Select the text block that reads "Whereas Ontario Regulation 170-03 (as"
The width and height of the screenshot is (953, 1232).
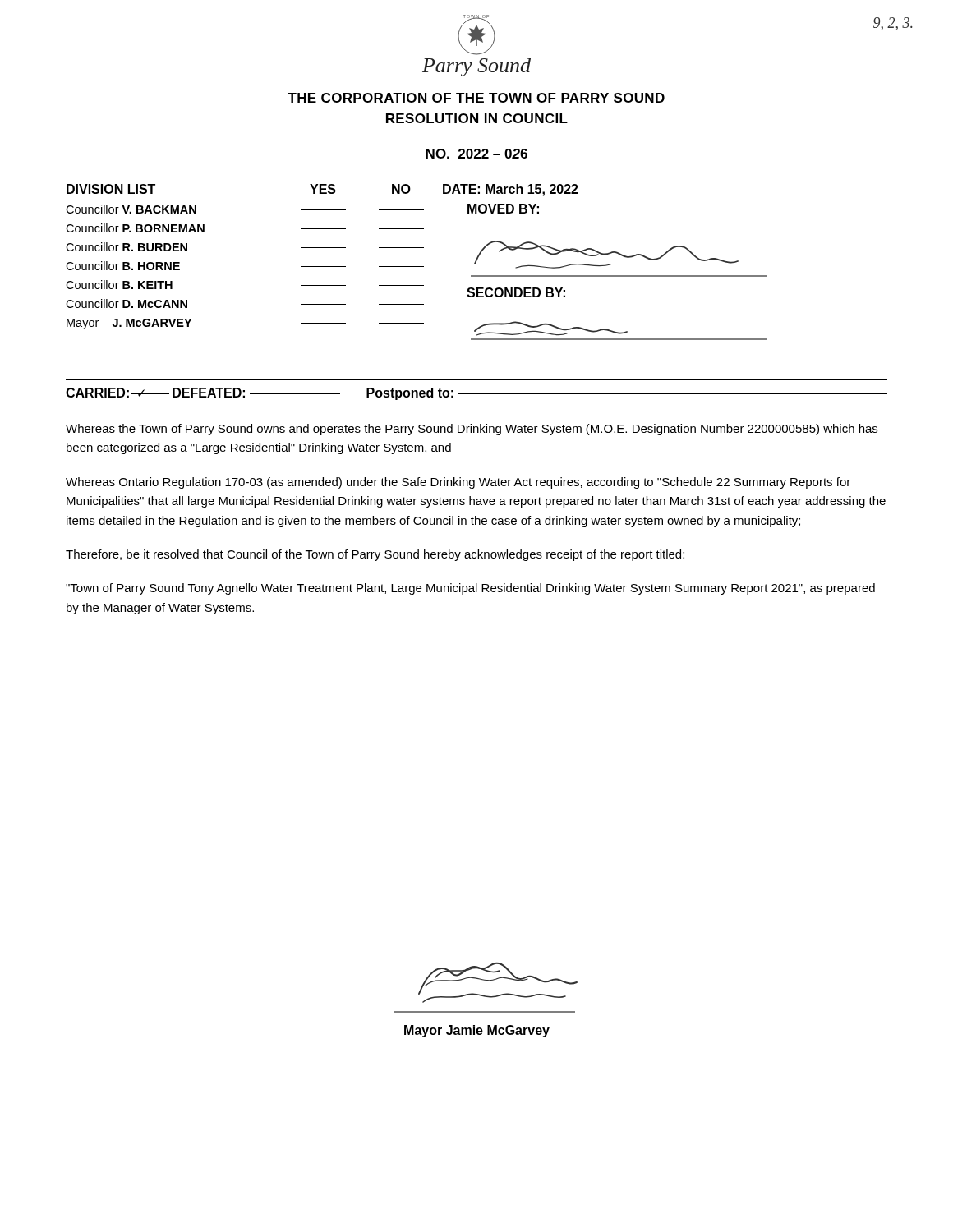pos(476,501)
